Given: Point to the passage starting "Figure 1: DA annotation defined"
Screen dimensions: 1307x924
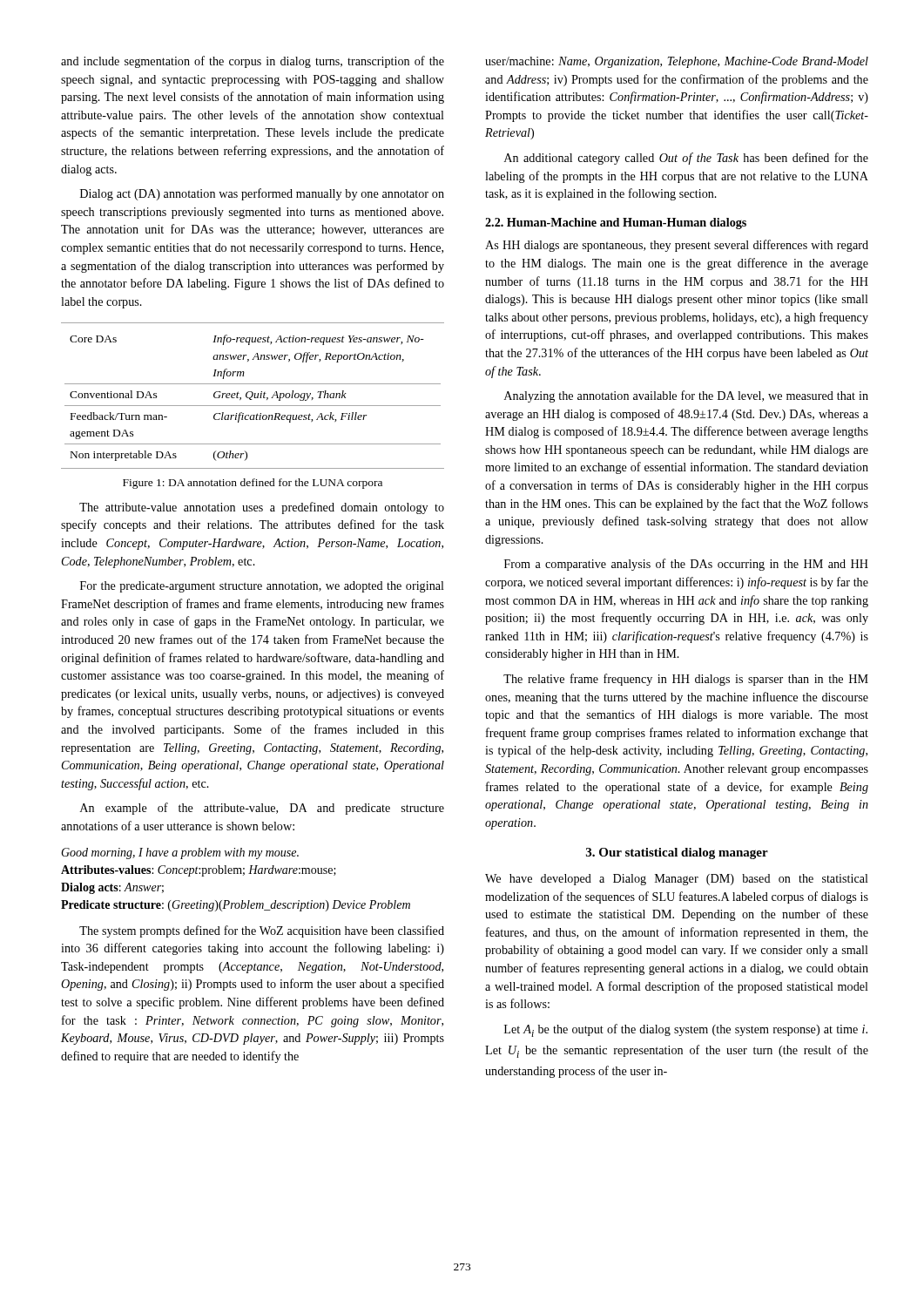Looking at the screenshot, I should [253, 483].
